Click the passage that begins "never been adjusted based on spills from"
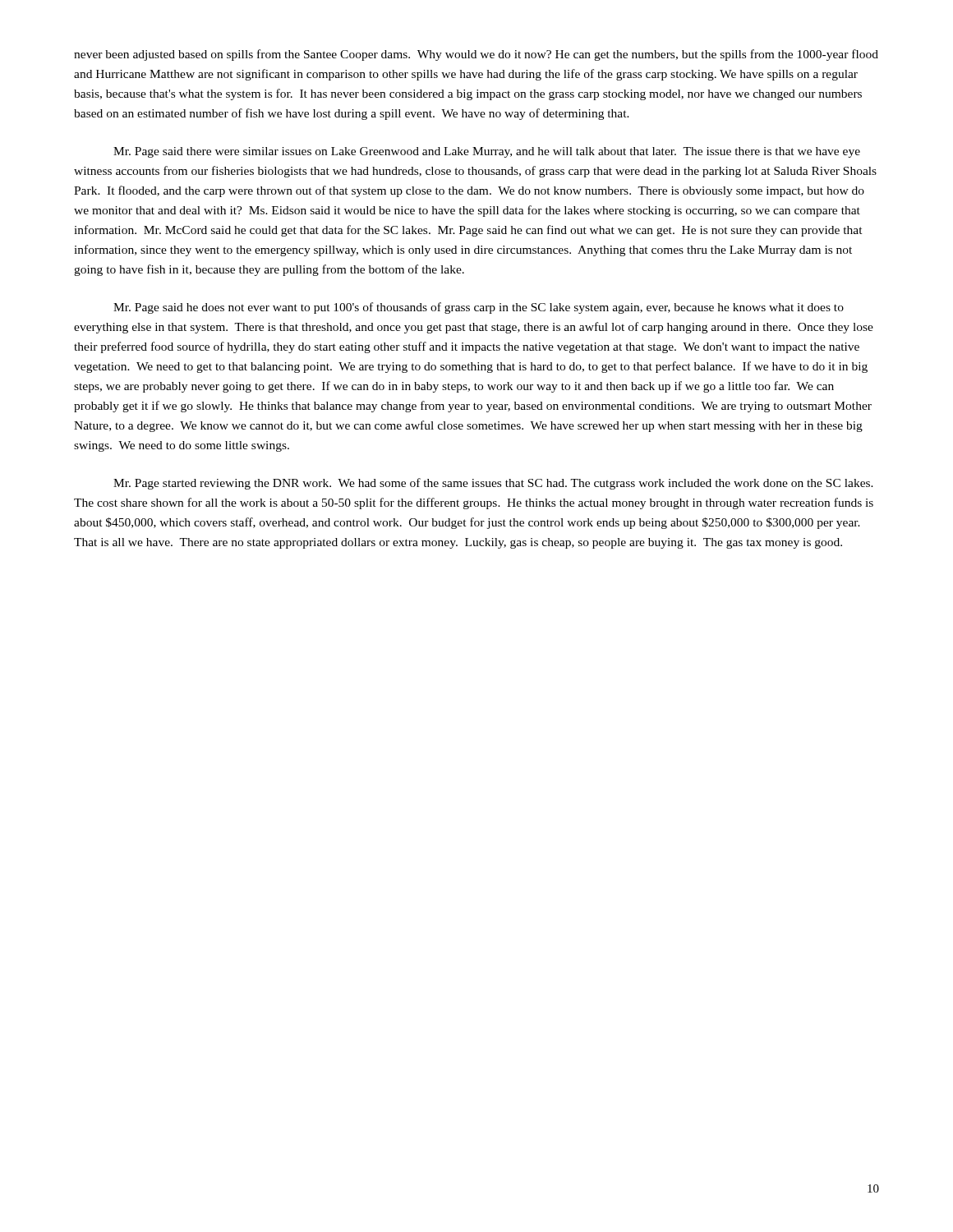This screenshot has width=953, height=1232. [476, 83]
